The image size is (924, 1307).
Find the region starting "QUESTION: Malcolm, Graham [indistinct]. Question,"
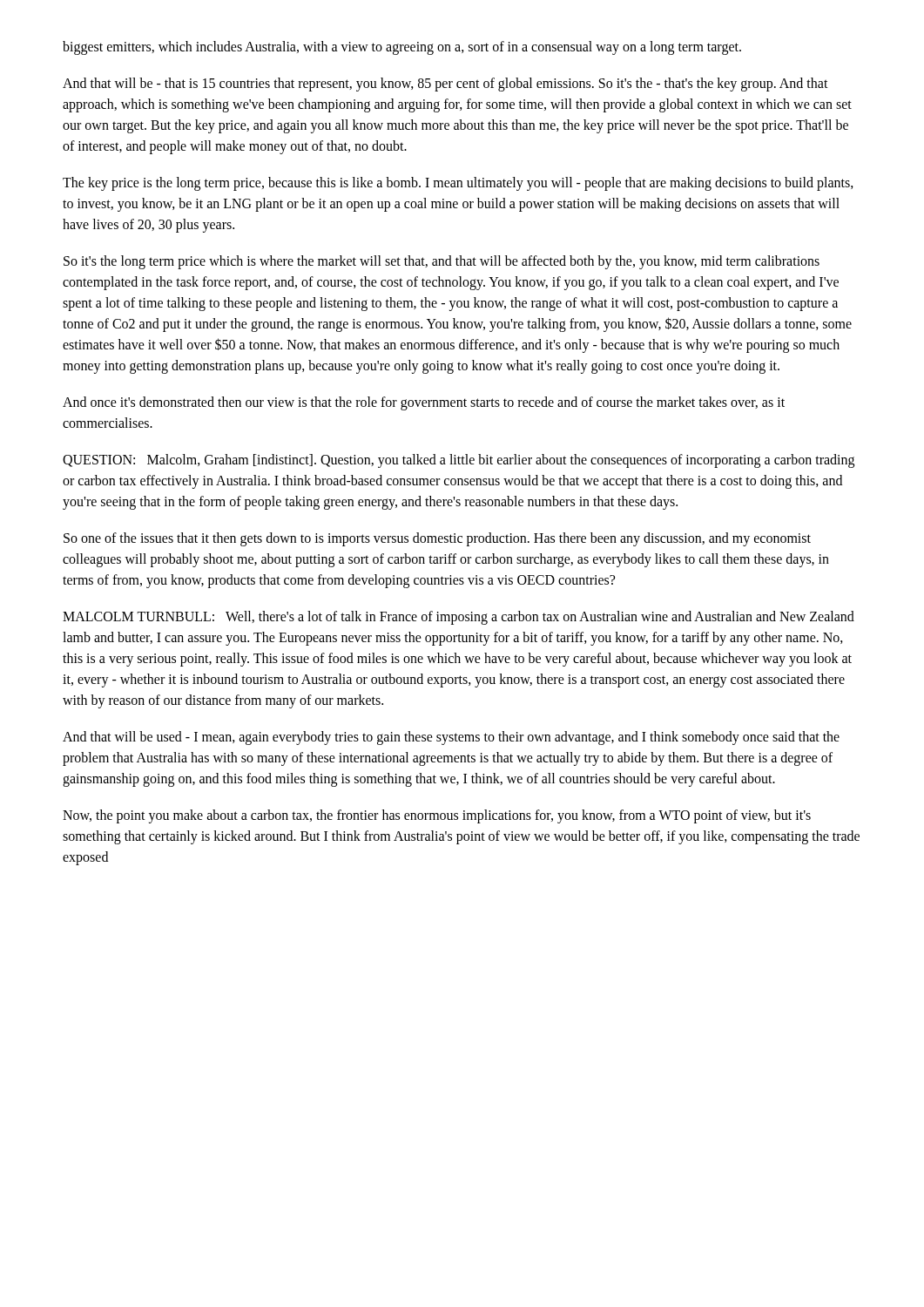[x=459, y=481]
